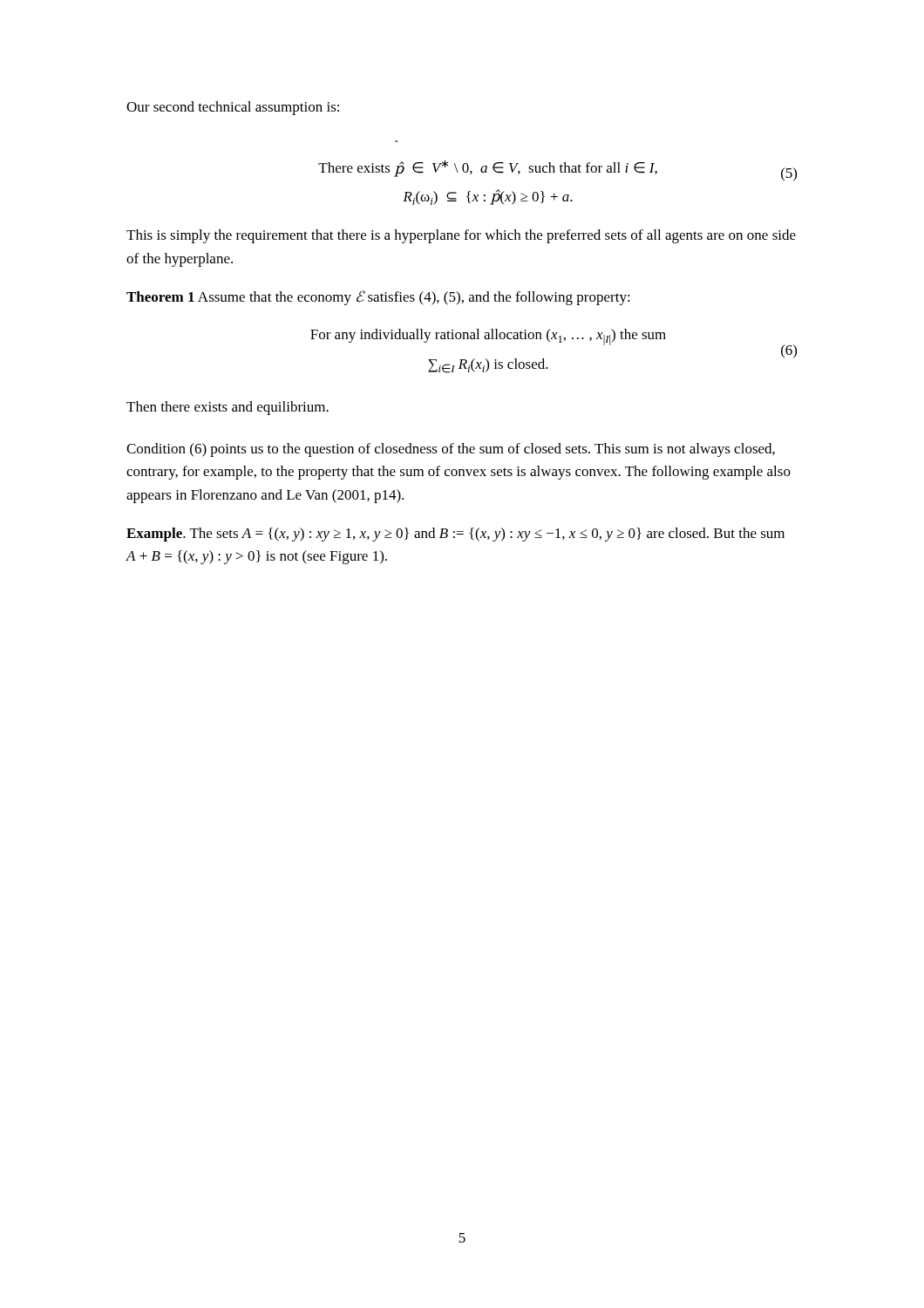Screen dimensions: 1308x924
Task: Find the block starting "Theorem 1 Assume that the economy ℰ"
Action: pyautogui.click(x=379, y=297)
